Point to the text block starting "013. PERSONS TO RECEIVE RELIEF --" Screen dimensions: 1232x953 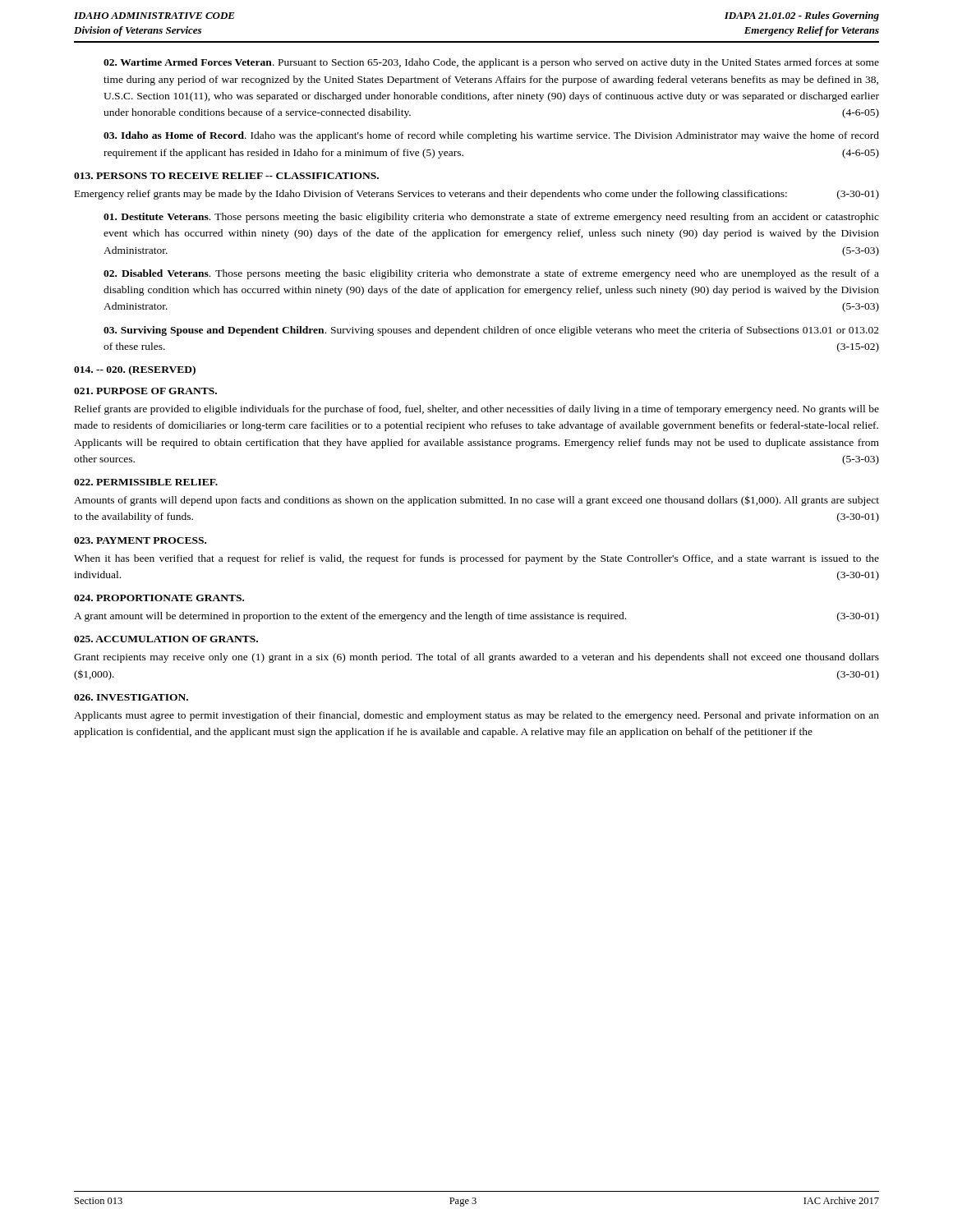coord(227,175)
